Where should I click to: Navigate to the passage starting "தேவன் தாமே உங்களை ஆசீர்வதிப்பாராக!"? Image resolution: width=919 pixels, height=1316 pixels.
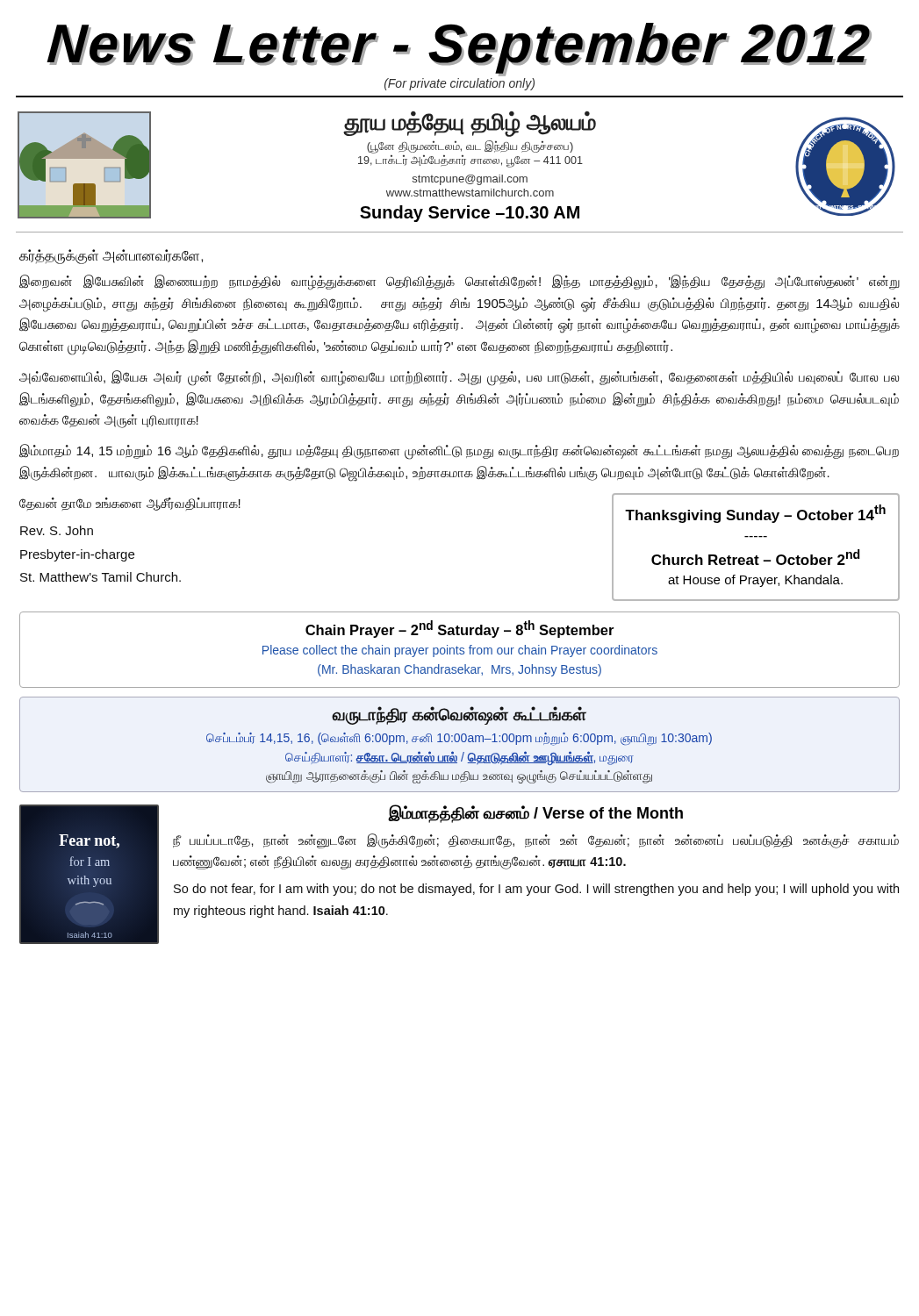[x=130, y=503]
